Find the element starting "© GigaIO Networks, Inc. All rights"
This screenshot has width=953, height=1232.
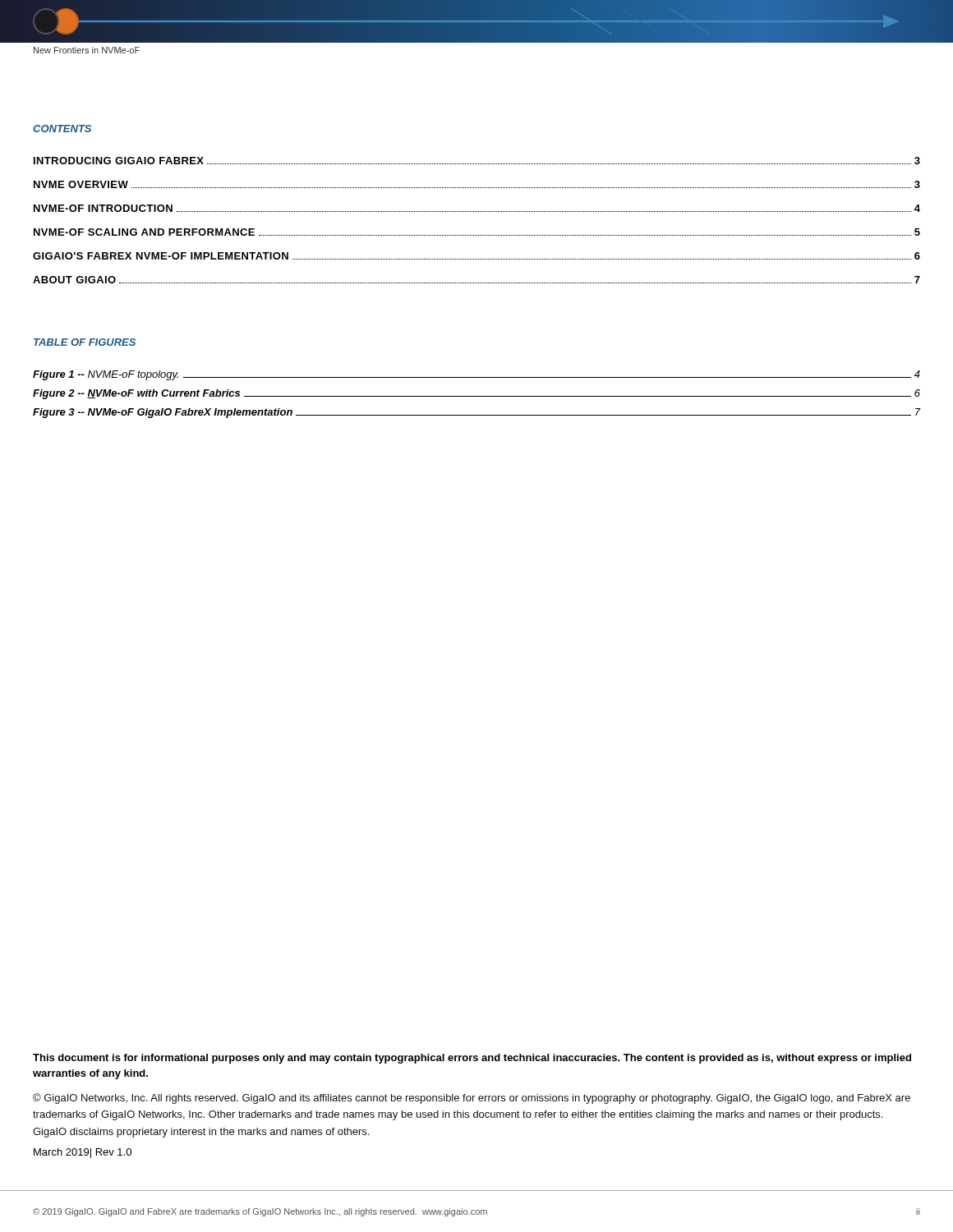[x=472, y=1114]
